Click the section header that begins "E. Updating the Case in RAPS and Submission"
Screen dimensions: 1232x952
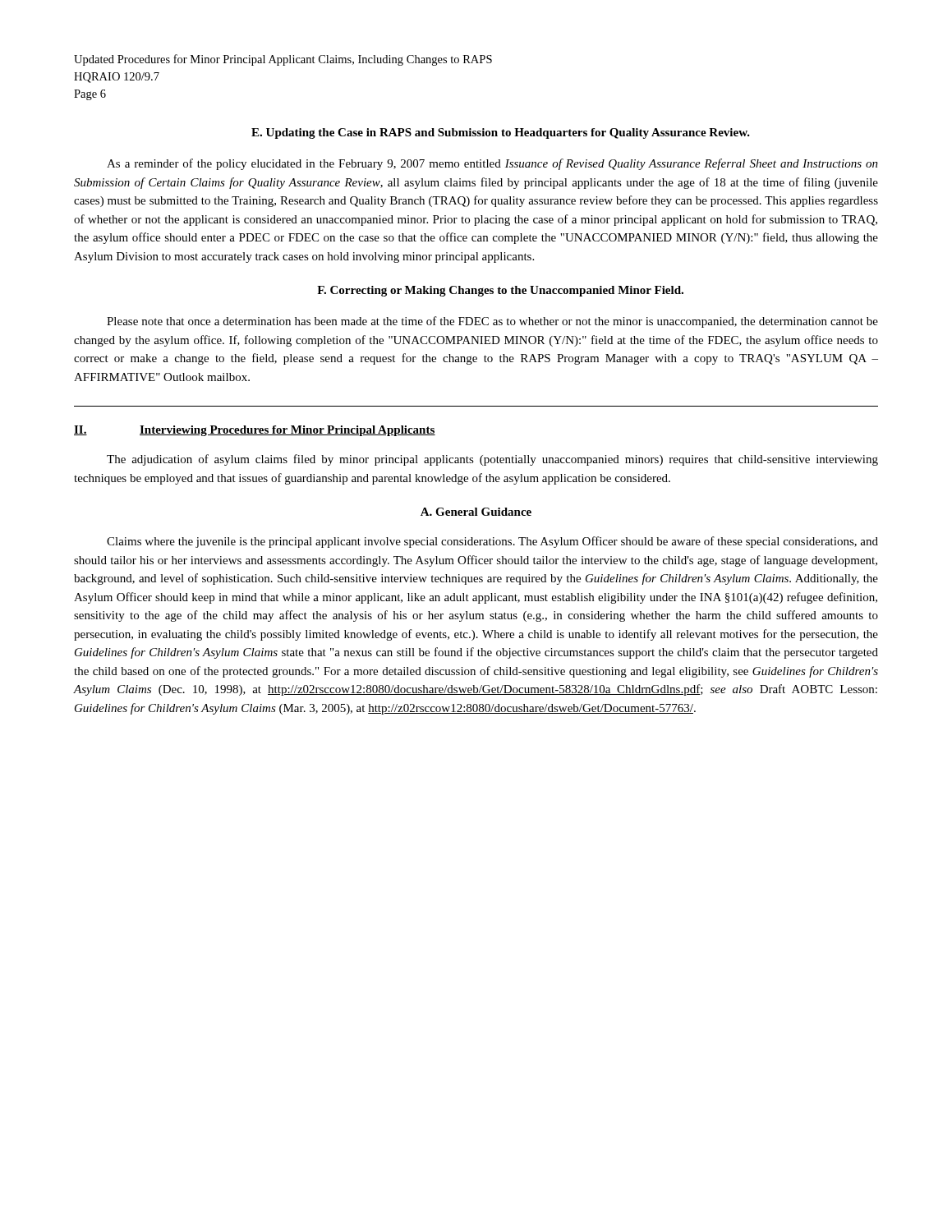click(501, 132)
